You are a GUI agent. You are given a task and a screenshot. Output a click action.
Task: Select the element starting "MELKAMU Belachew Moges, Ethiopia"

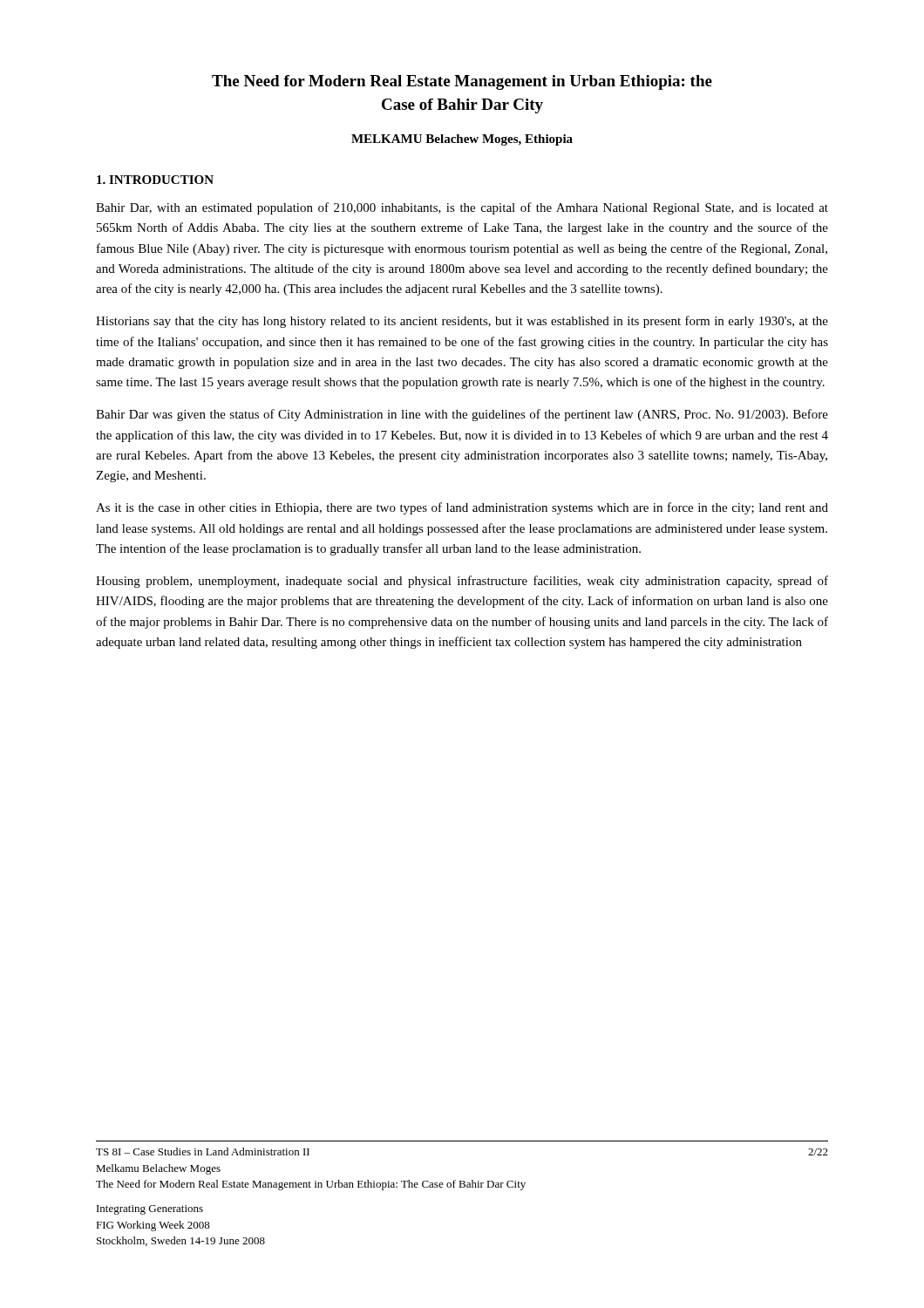(x=462, y=139)
